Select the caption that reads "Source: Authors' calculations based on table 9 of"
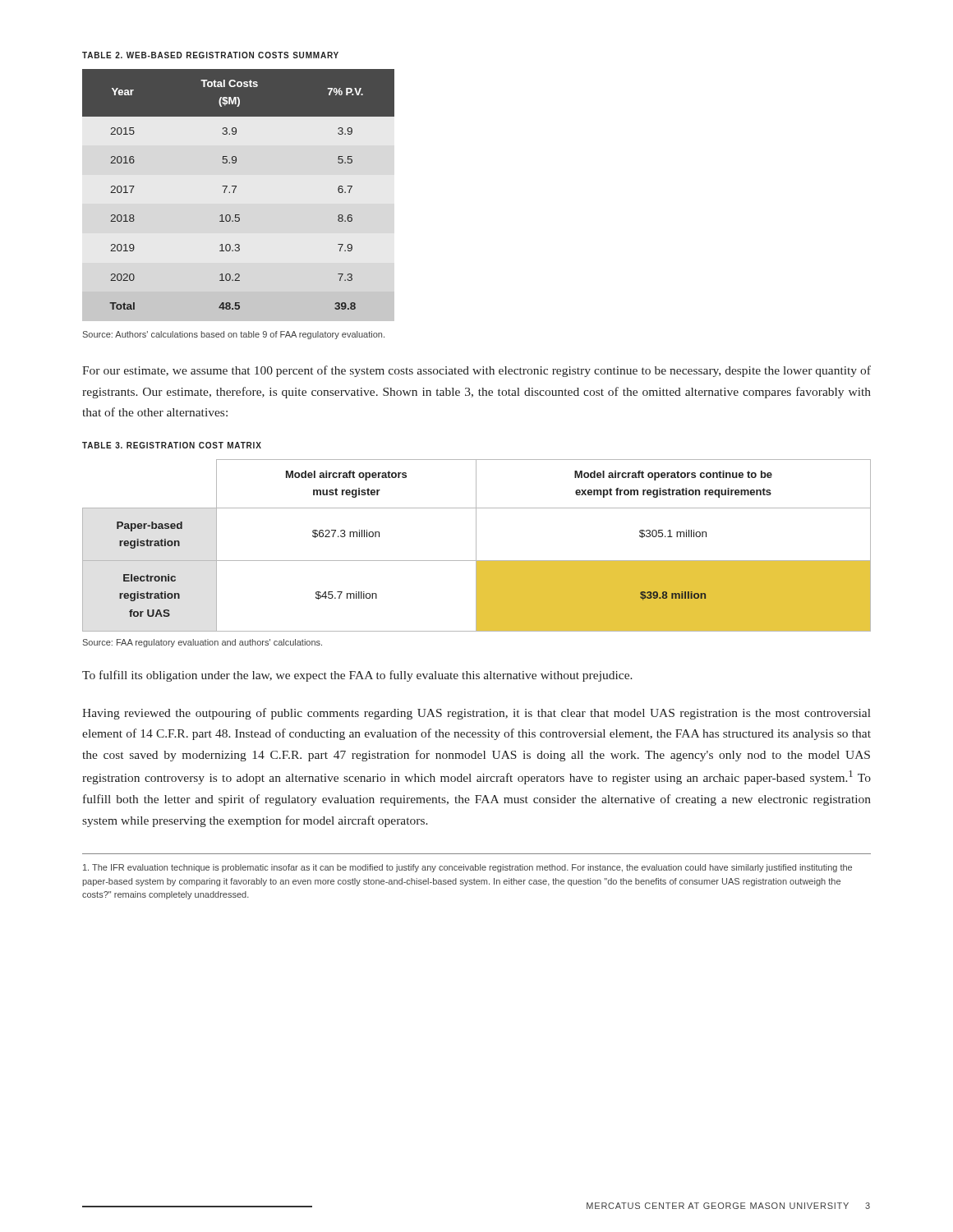This screenshot has height=1232, width=953. 234,334
